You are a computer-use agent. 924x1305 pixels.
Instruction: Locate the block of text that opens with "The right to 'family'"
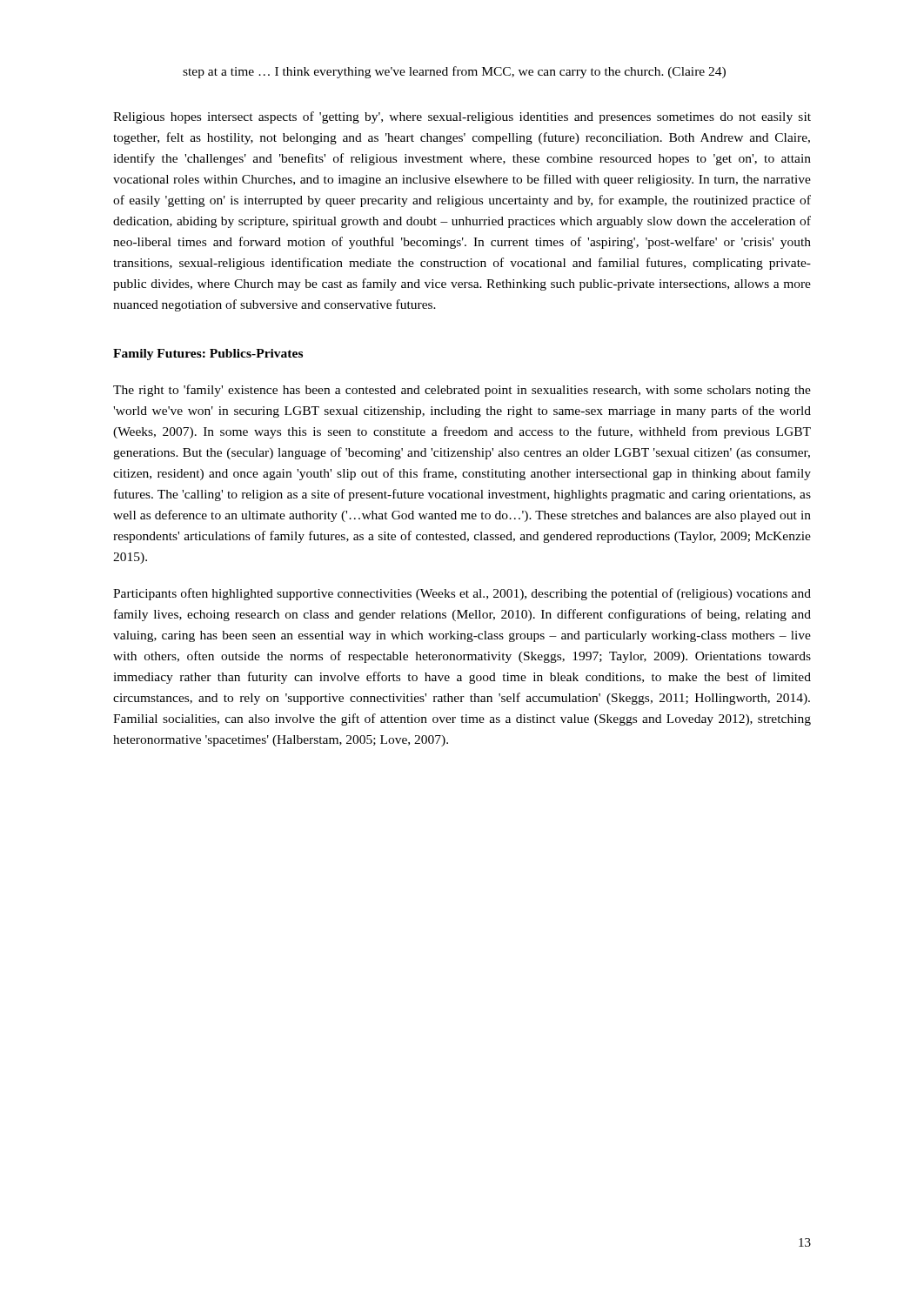tap(462, 473)
